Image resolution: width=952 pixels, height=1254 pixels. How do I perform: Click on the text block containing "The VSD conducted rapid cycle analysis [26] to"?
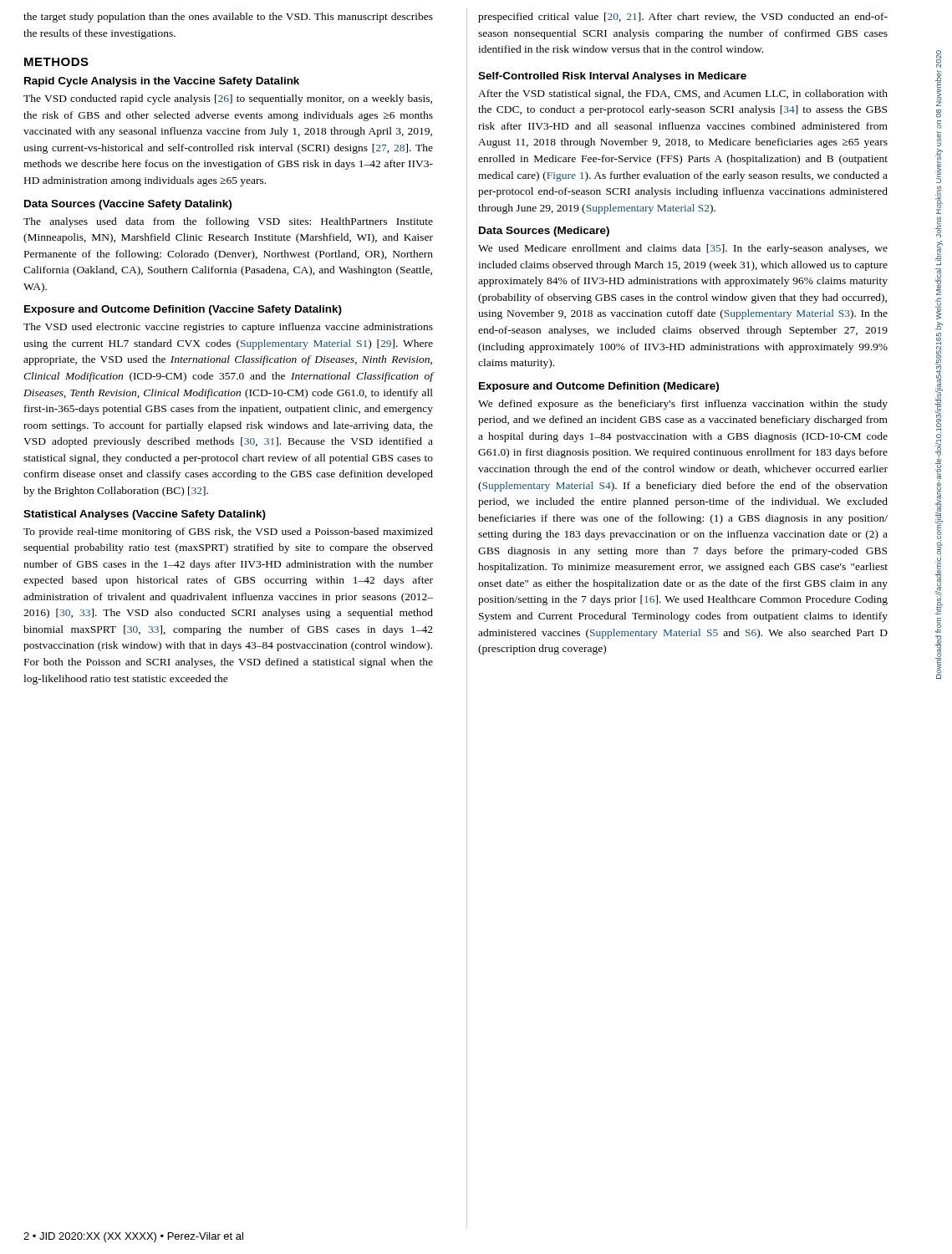click(228, 139)
